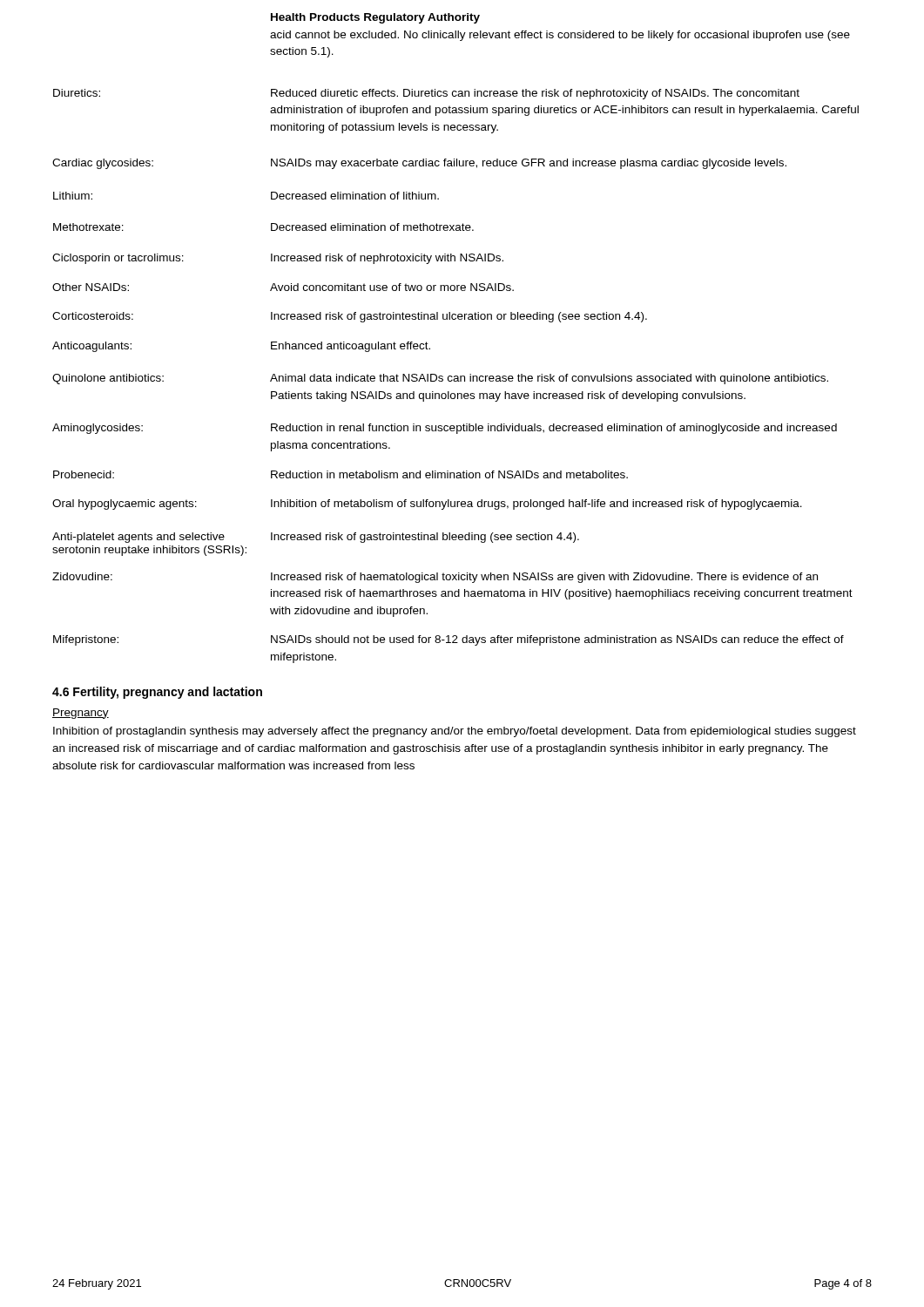Locate the text block containing "Cardiac glycosides: NSAIDs may exacerbate cardiac failure, reduce"
This screenshot has width=924, height=1307.
tap(462, 163)
